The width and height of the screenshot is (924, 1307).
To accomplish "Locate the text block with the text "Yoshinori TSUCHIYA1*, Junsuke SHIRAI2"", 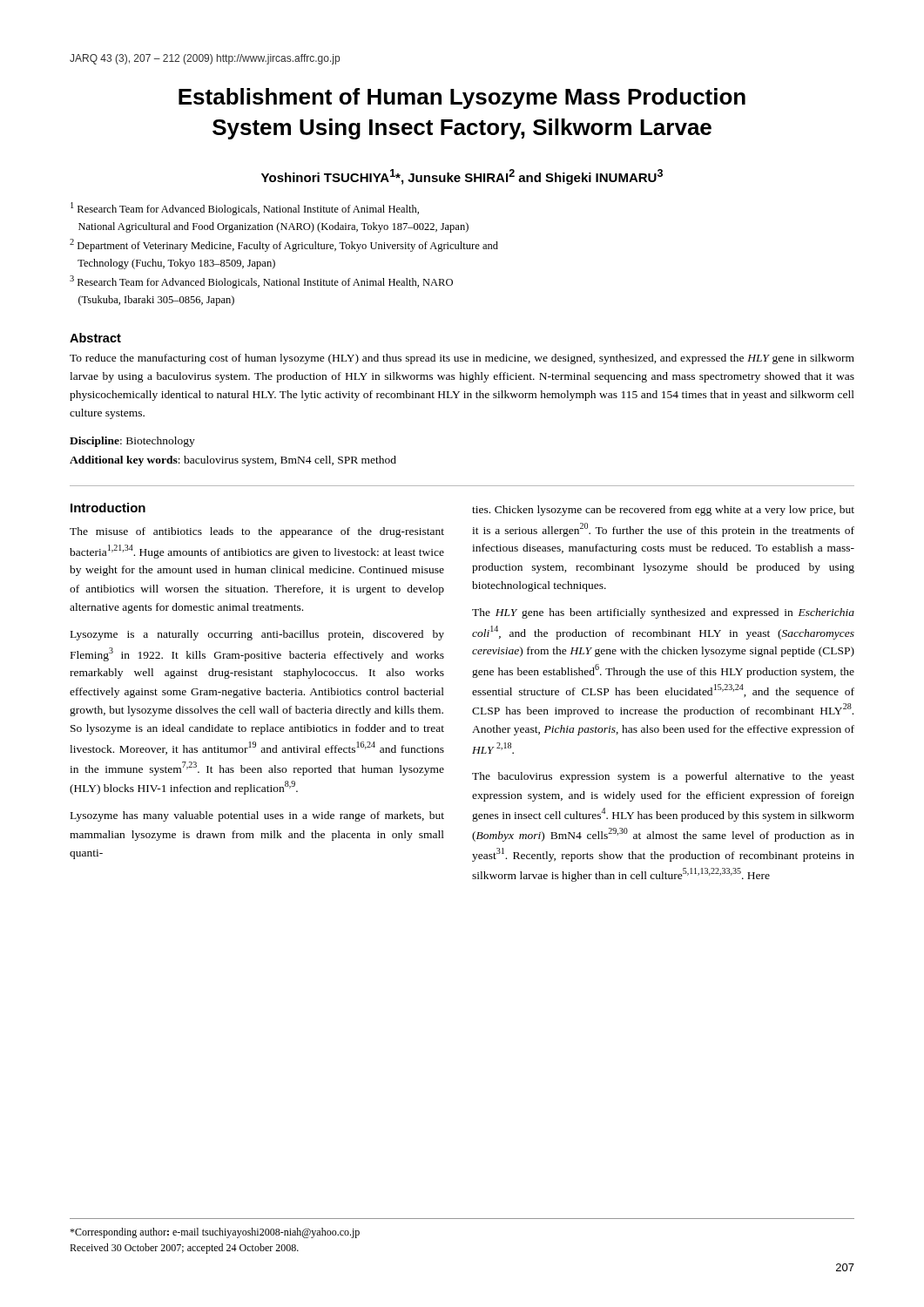I will (x=462, y=176).
